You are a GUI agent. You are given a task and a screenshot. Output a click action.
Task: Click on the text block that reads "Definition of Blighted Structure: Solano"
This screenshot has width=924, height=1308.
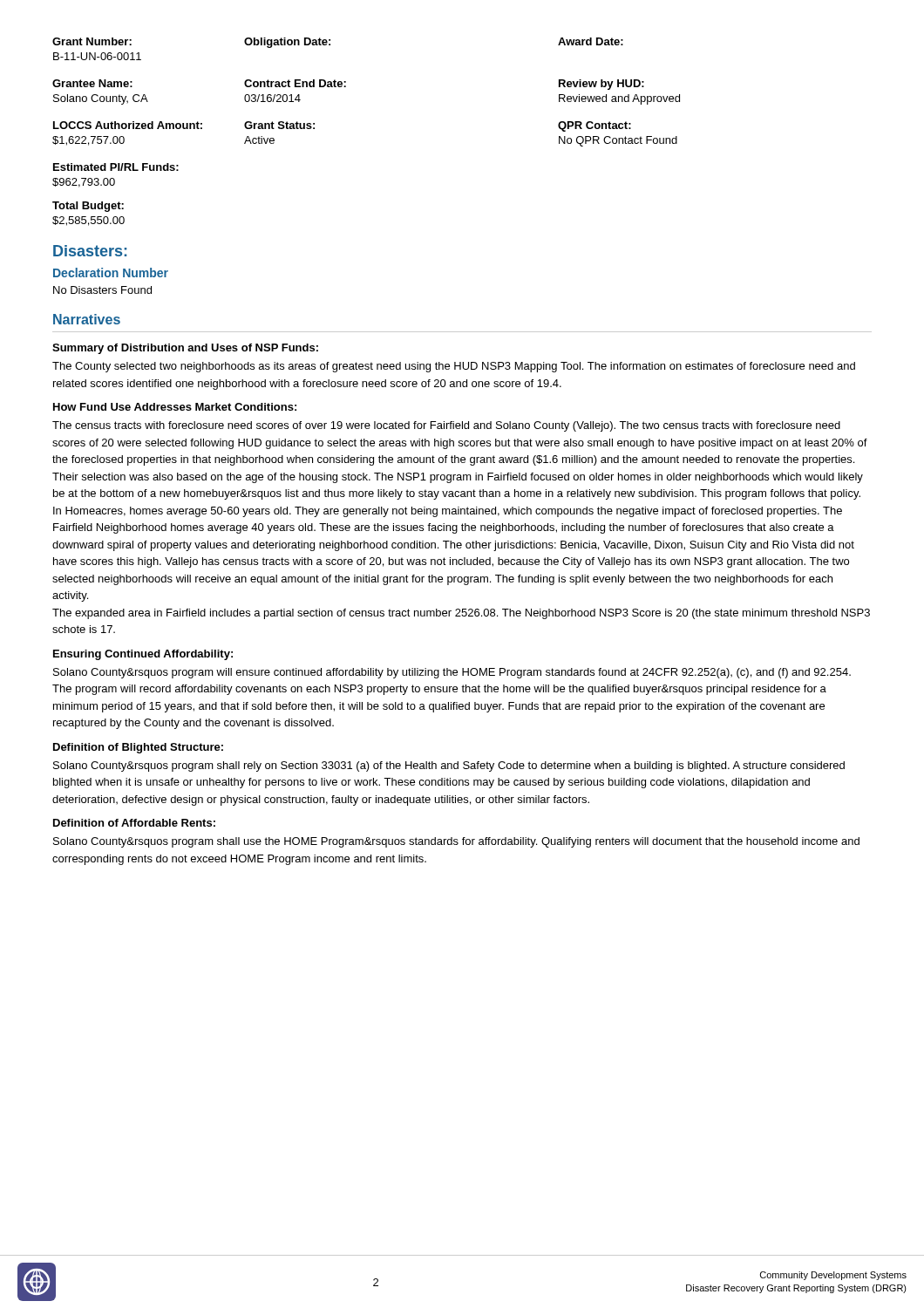pyautogui.click(x=462, y=774)
